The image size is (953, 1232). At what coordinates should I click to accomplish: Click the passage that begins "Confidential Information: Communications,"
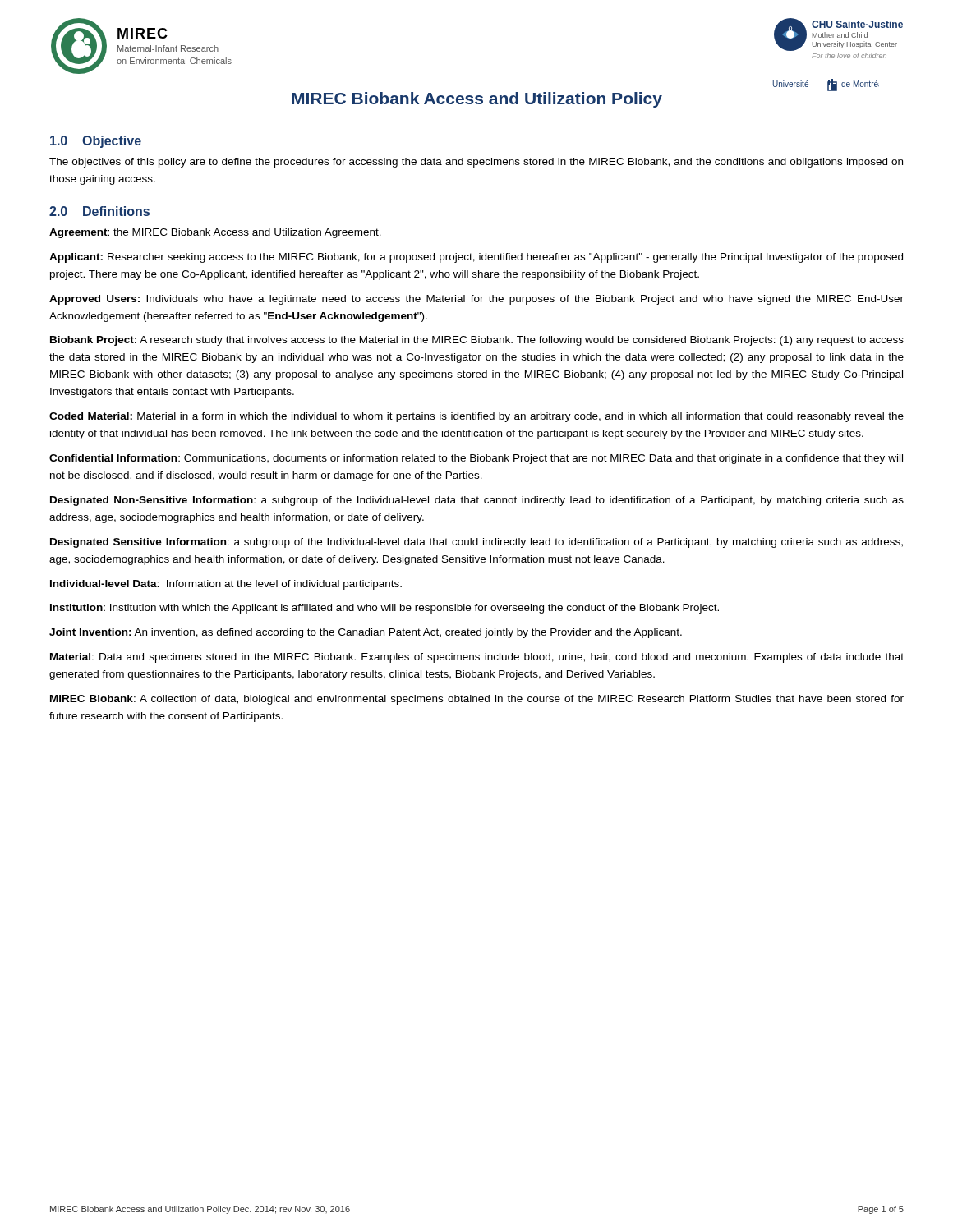(476, 466)
